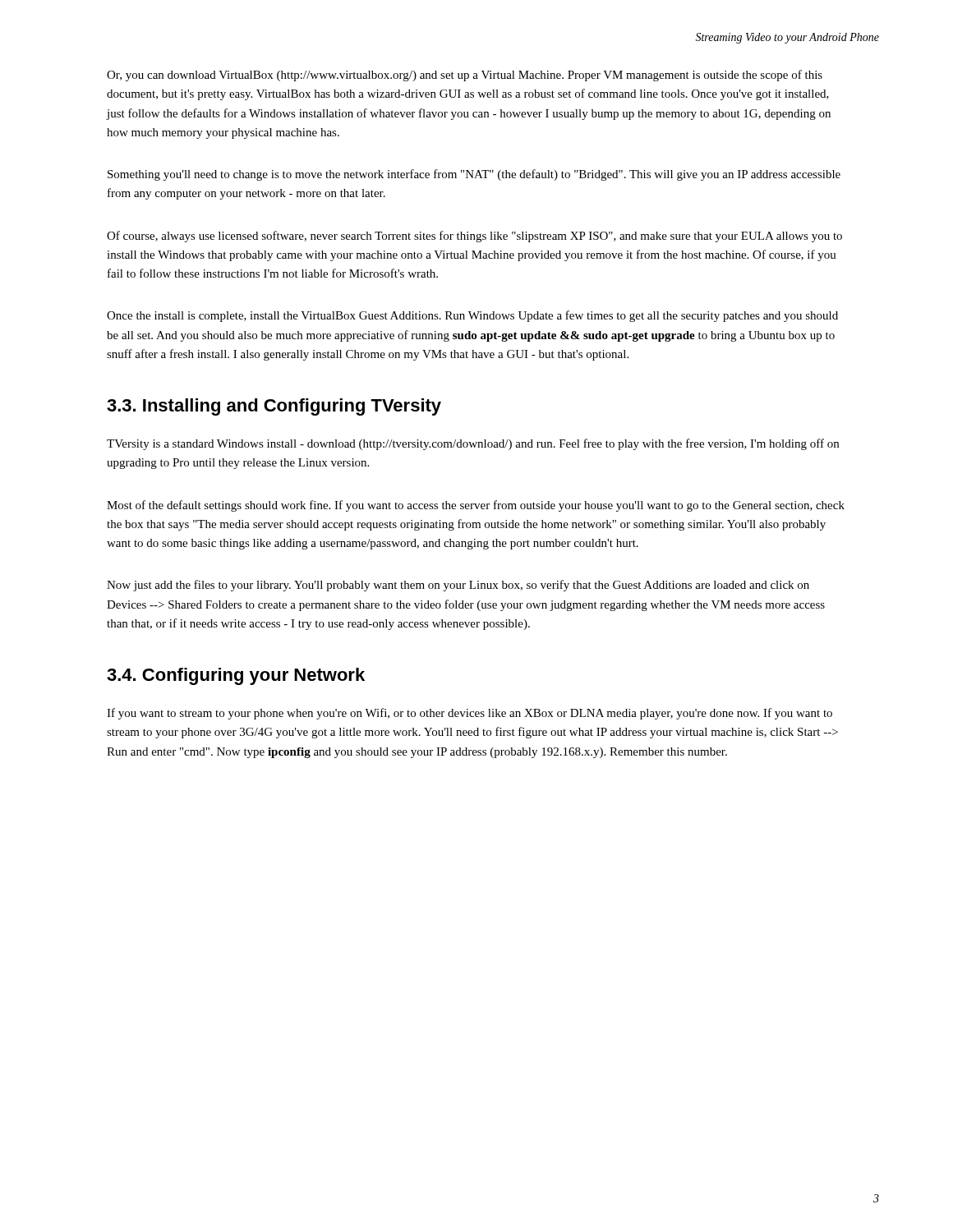Image resolution: width=953 pixels, height=1232 pixels.
Task: Click on the text block that reads "Or, you can download VirtualBox"
Action: 469,103
